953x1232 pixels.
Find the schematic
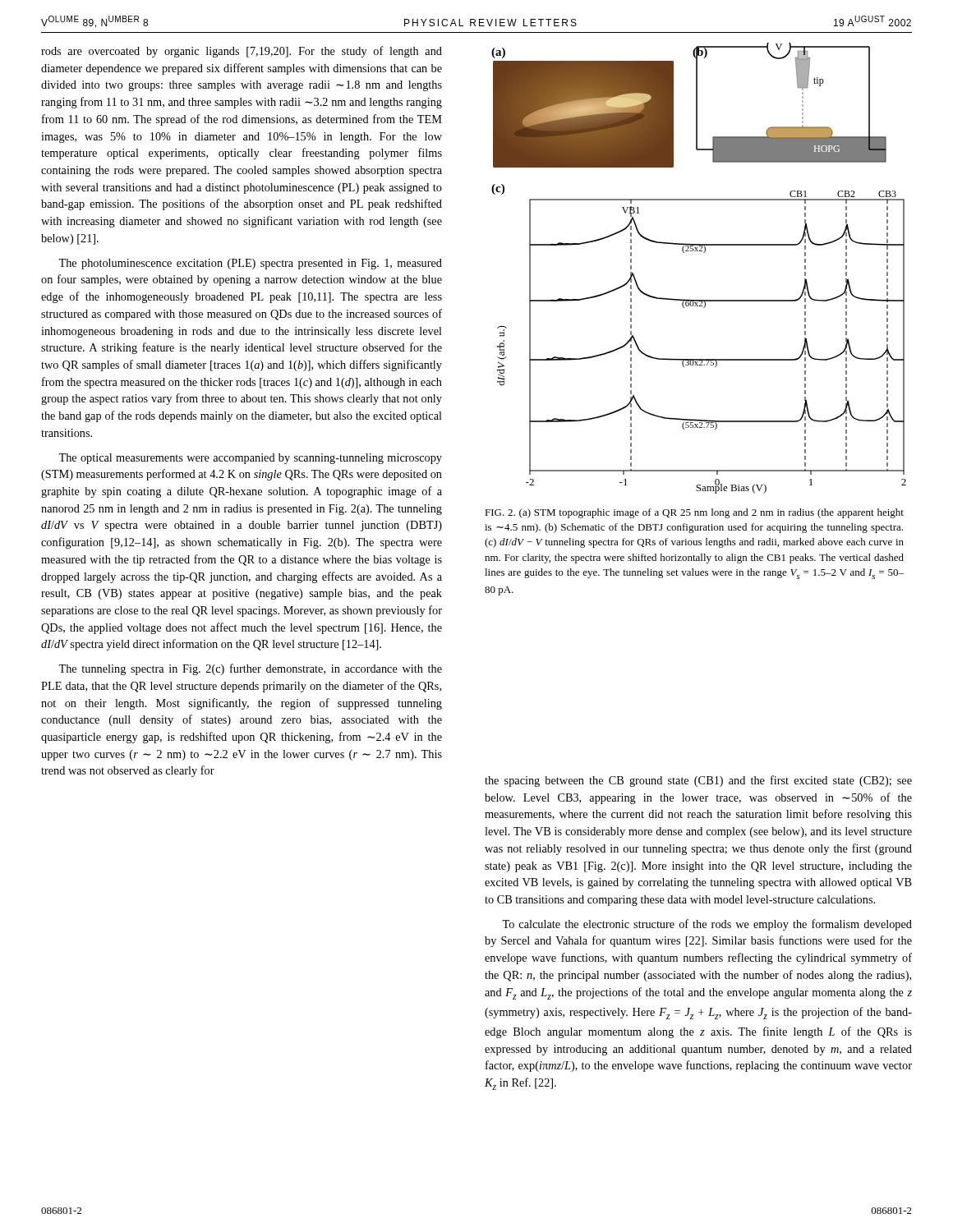coord(799,110)
